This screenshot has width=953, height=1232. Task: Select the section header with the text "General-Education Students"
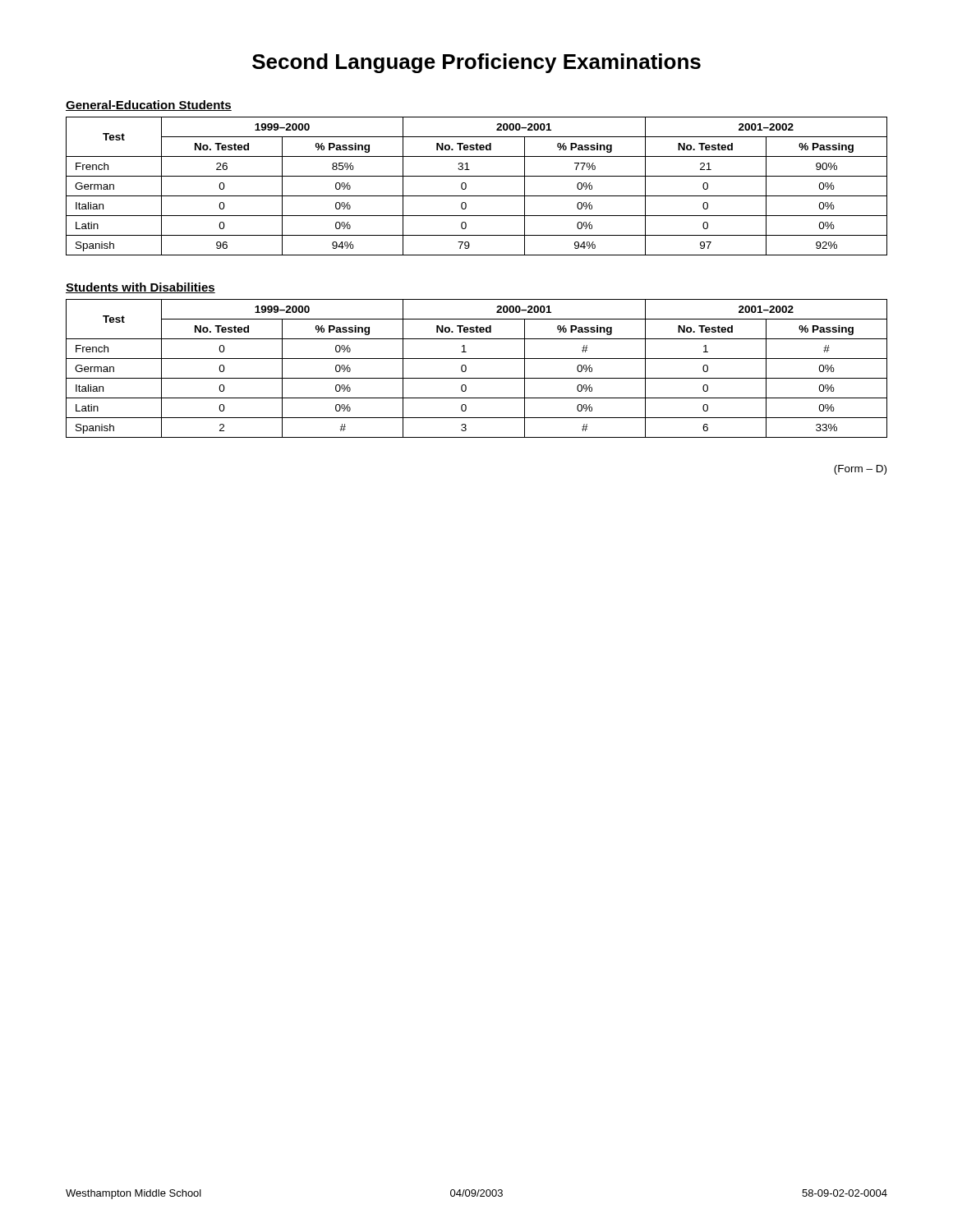point(149,105)
